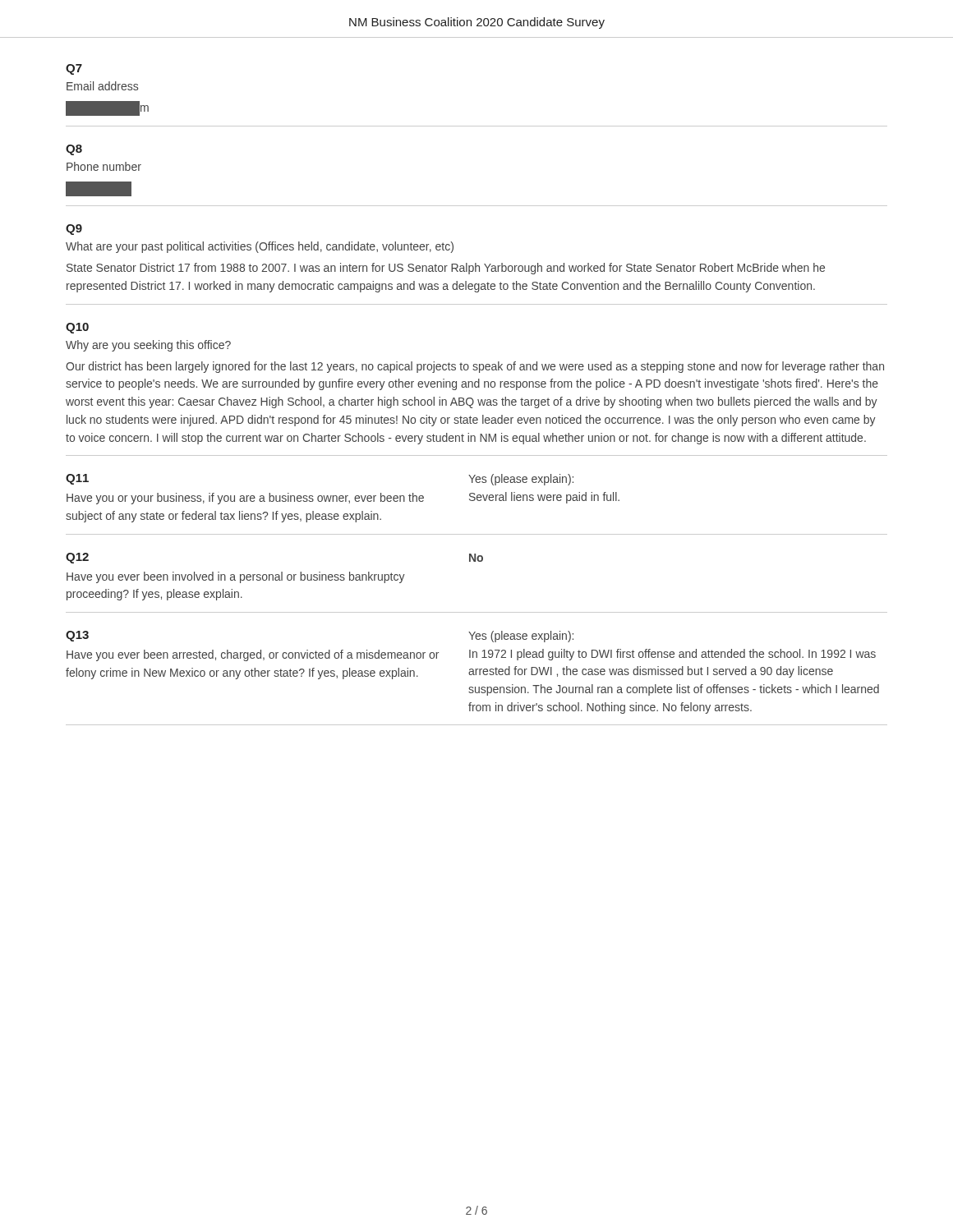Point to "Email address"

[x=102, y=86]
